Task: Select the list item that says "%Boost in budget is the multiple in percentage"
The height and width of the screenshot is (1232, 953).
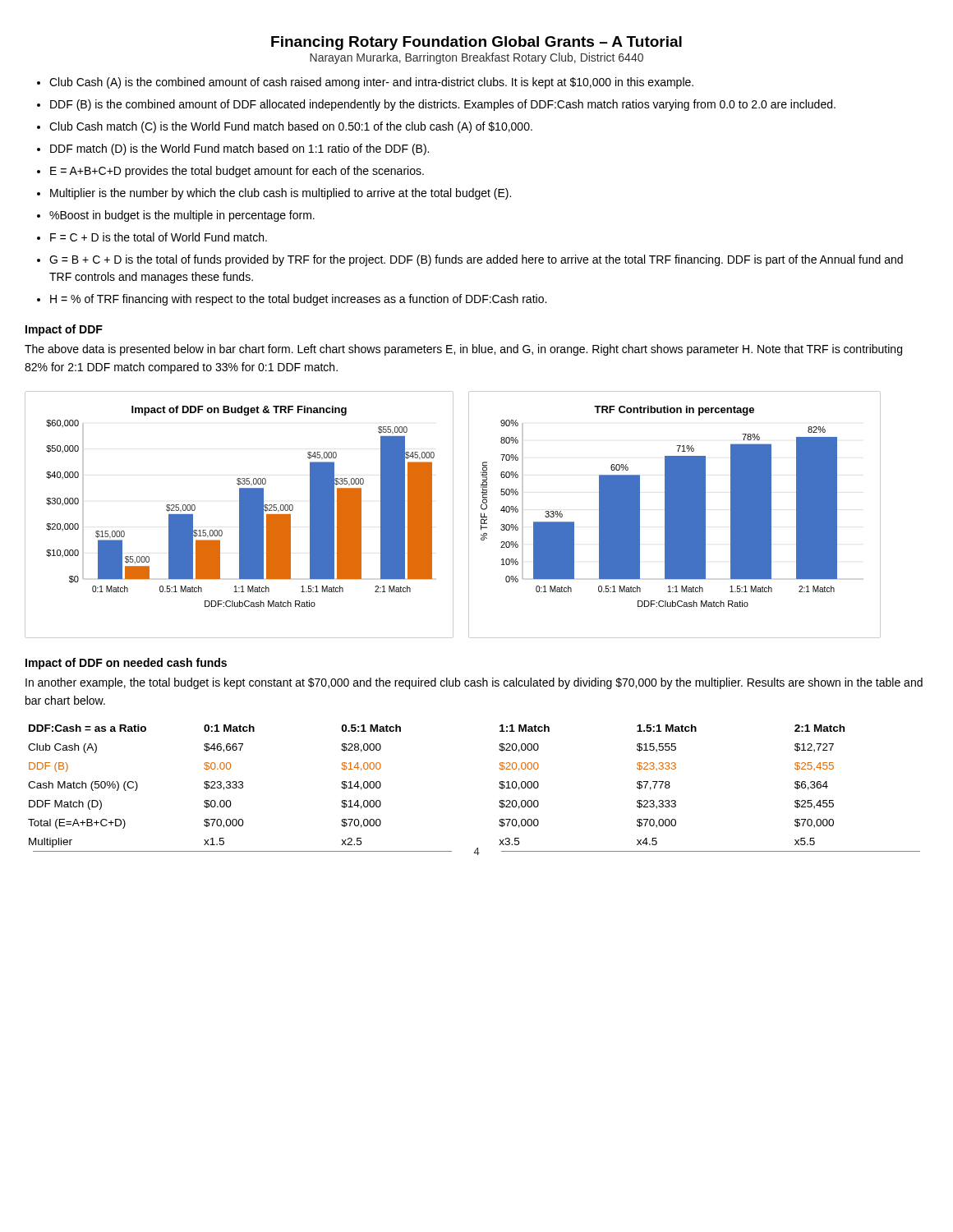Action: (182, 216)
